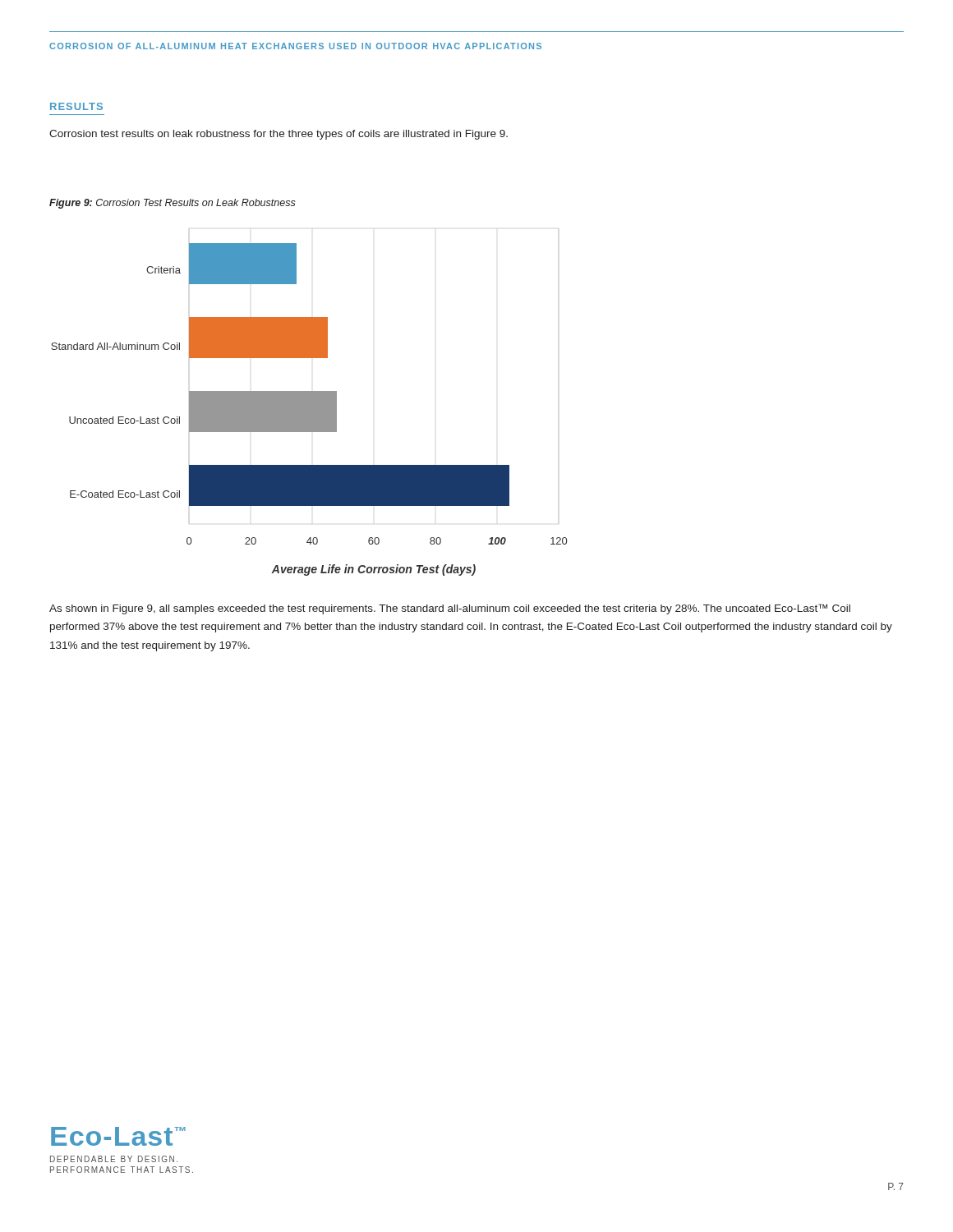Point to the block starting "As shown in Figure 9,"

471,627
